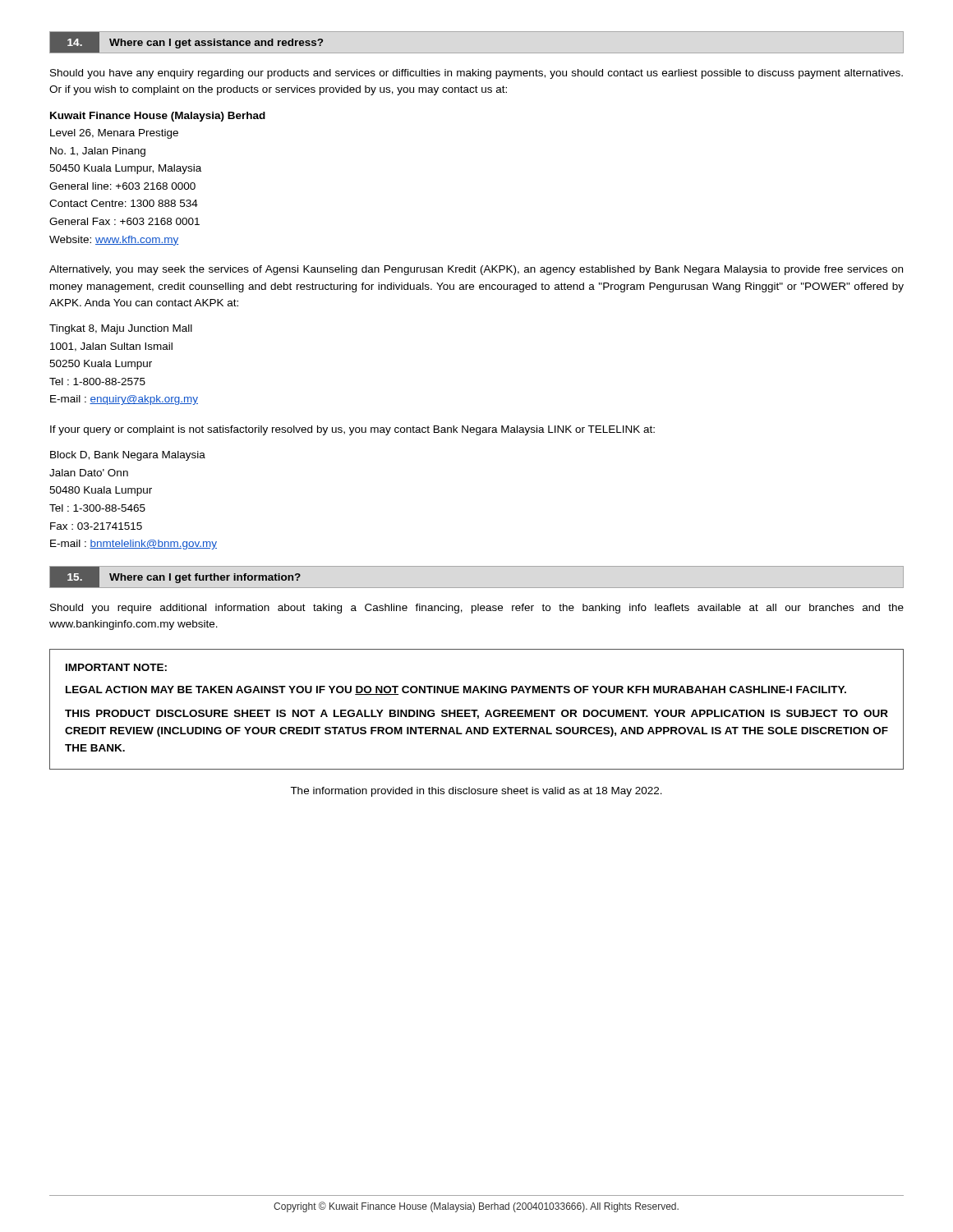The image size is (953, 1232).
Task: Point to the passage starting "If your query"
Action: (352, 429)
